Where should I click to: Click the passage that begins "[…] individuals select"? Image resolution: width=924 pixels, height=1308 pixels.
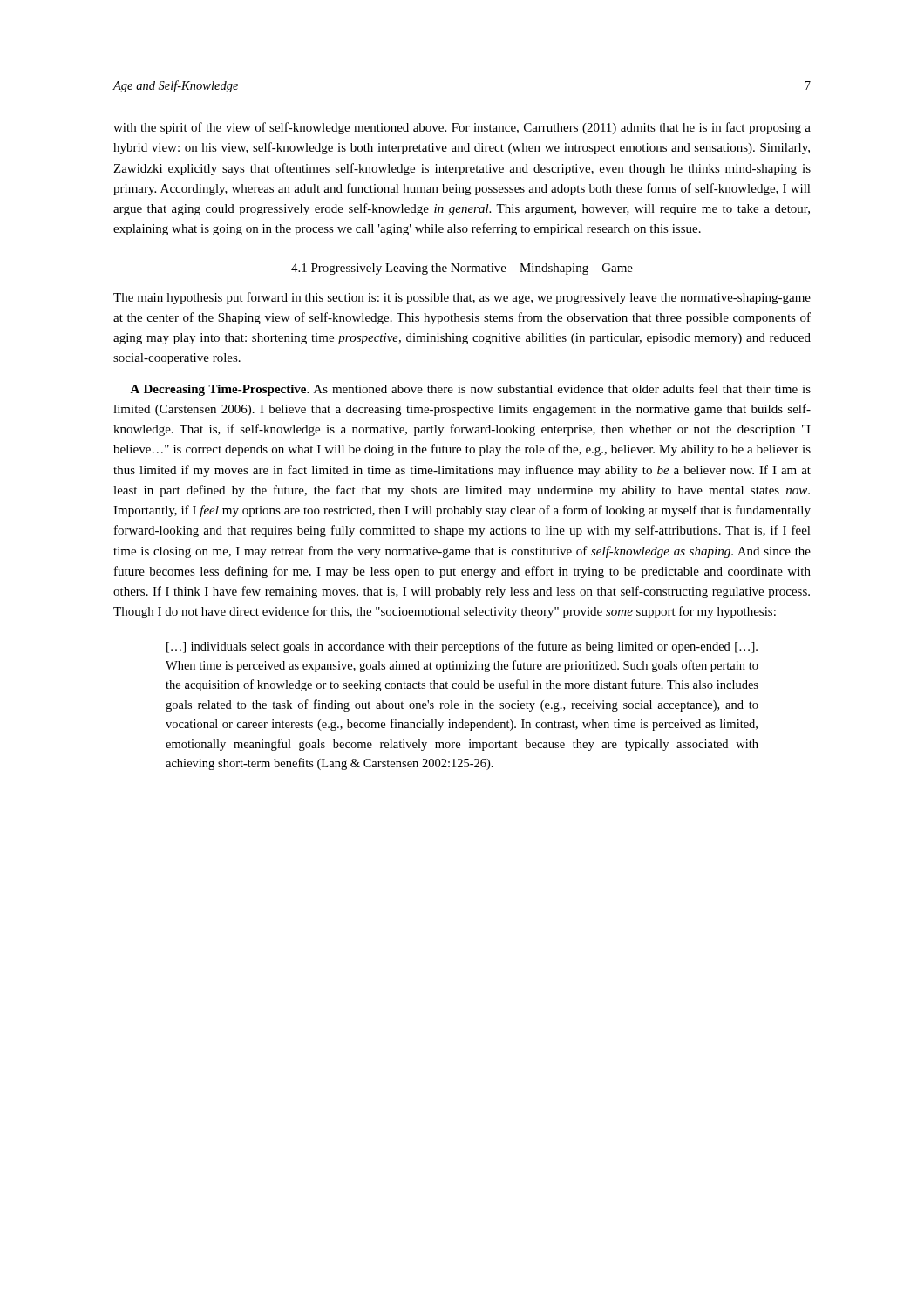pyautogui.click(x=462, y=705)
